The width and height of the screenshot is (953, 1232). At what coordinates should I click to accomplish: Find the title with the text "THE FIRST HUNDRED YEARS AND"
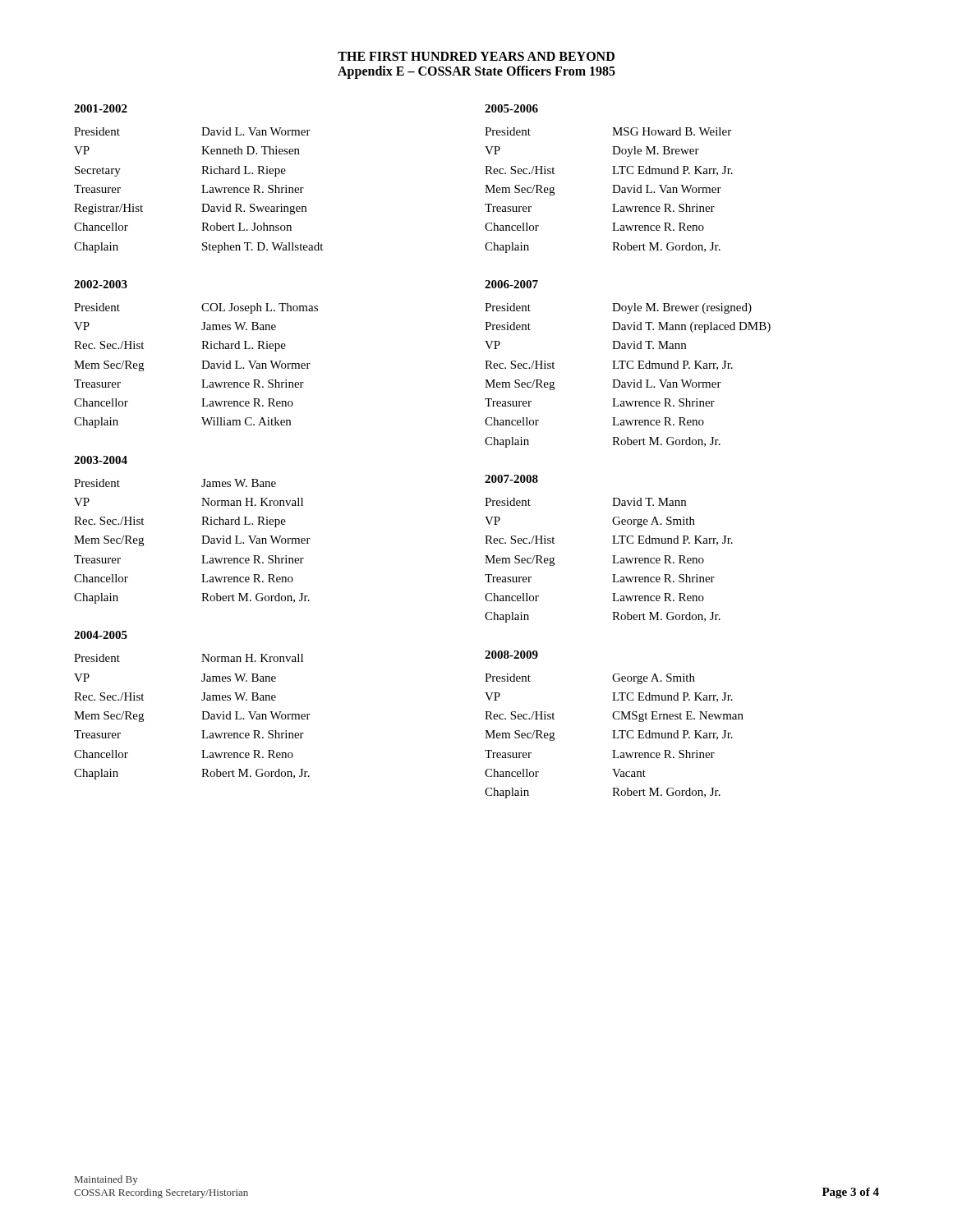476,64
